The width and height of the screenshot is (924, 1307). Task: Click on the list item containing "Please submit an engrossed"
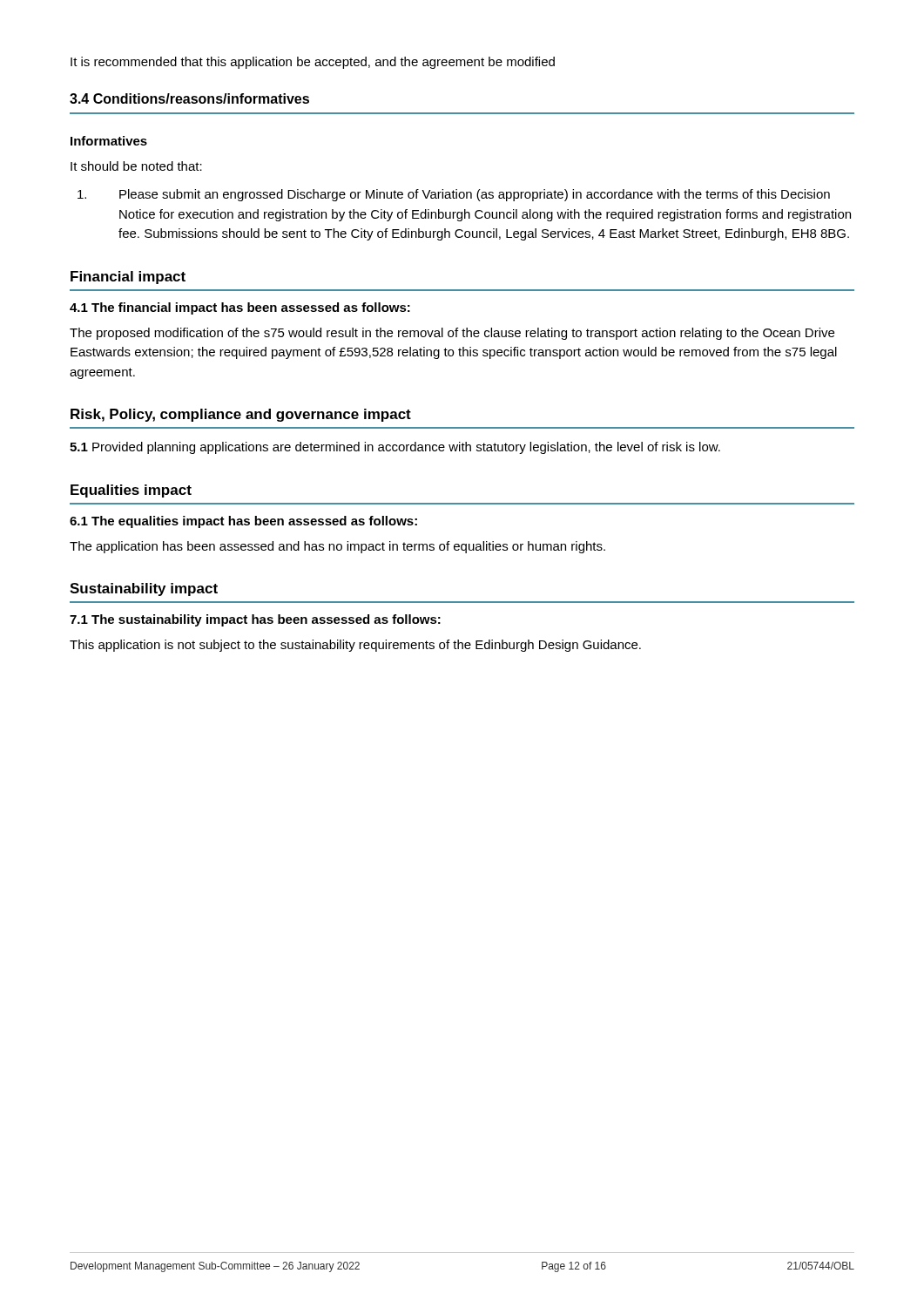tap(462, 214)
